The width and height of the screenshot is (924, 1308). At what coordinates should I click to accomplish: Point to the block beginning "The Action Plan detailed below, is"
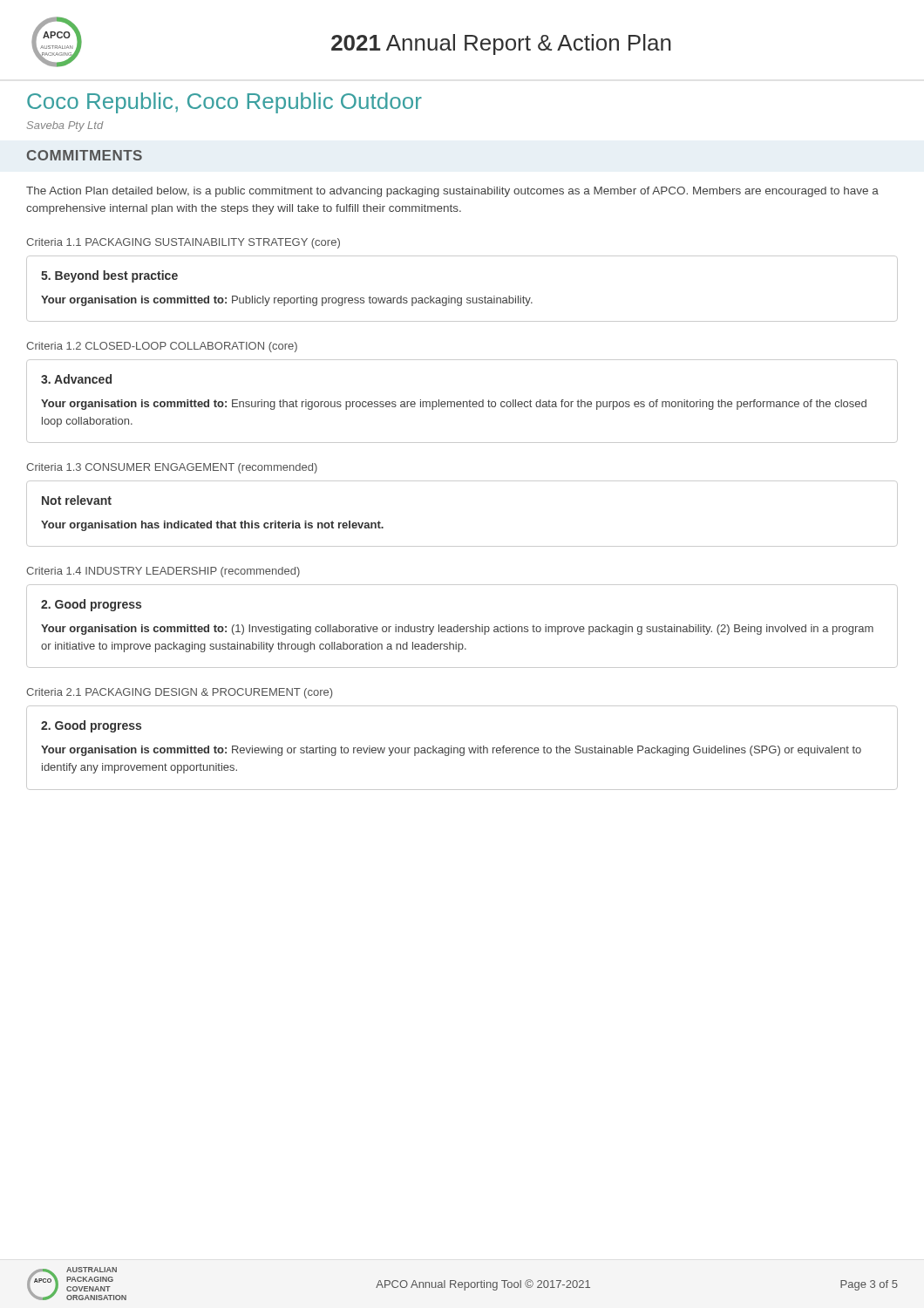point(452,199)
